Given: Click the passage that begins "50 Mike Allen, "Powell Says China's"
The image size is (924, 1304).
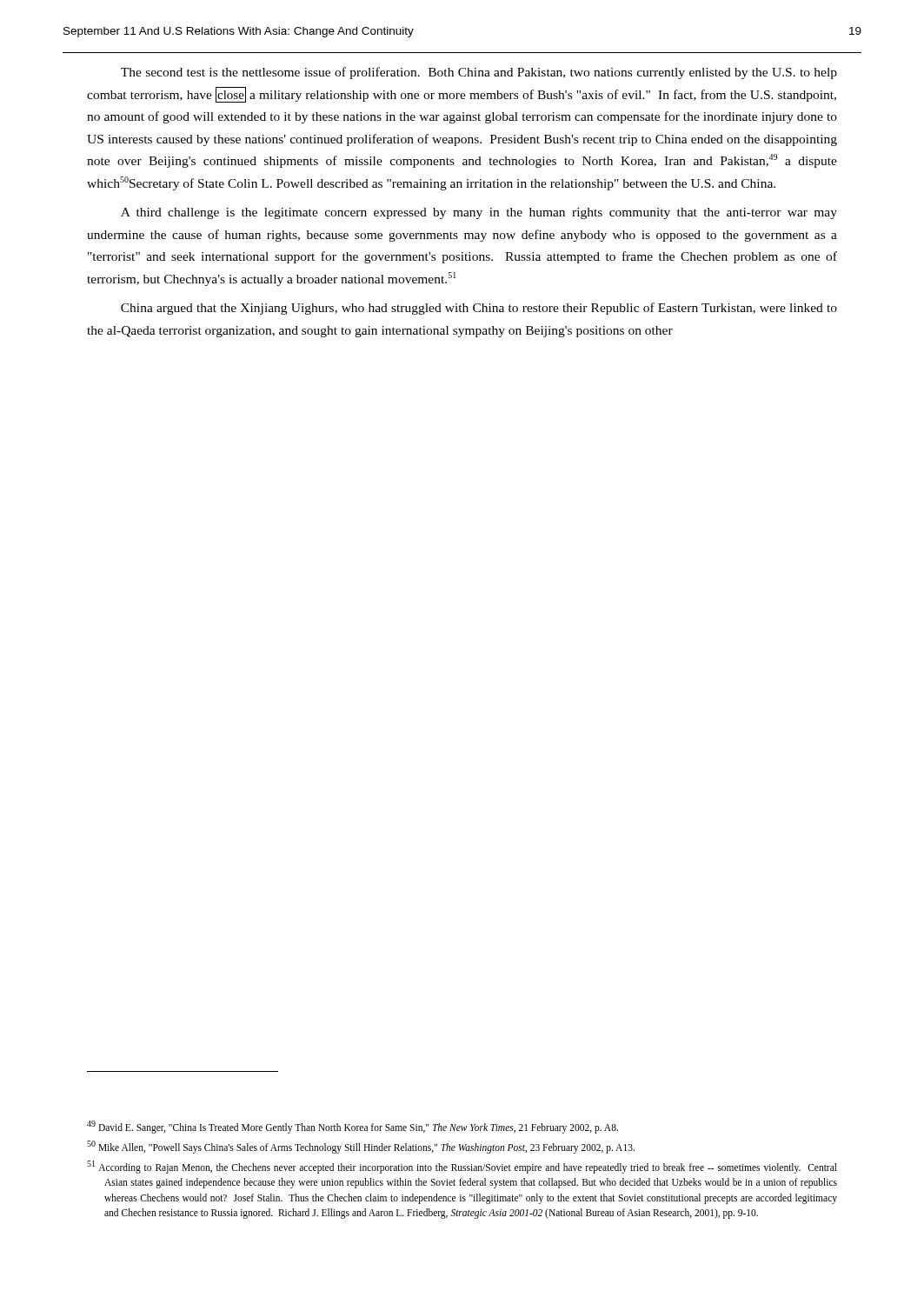Looking at the screenshot, I should (361, 1146).
